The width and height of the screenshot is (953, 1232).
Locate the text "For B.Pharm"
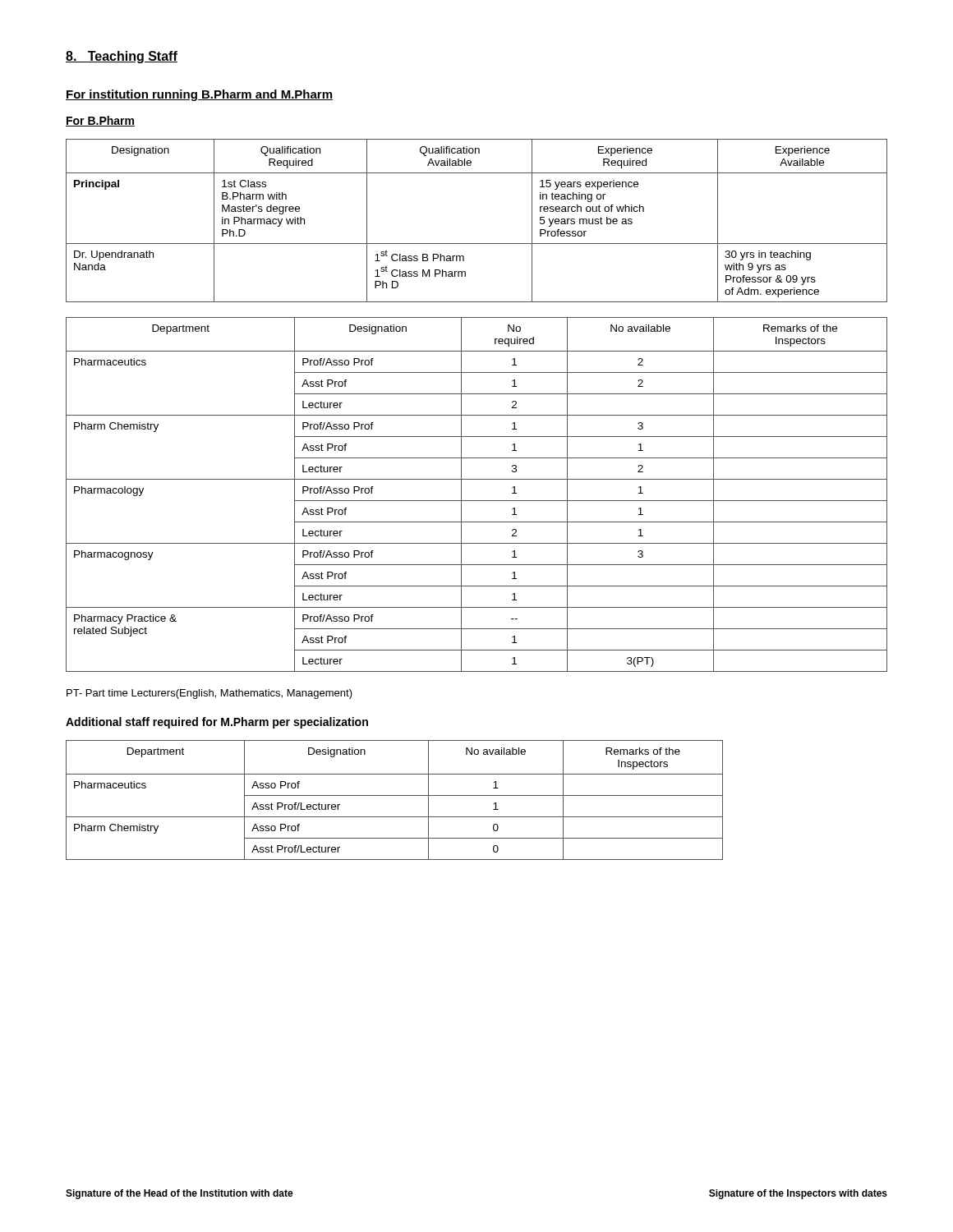tap(100, 121)
